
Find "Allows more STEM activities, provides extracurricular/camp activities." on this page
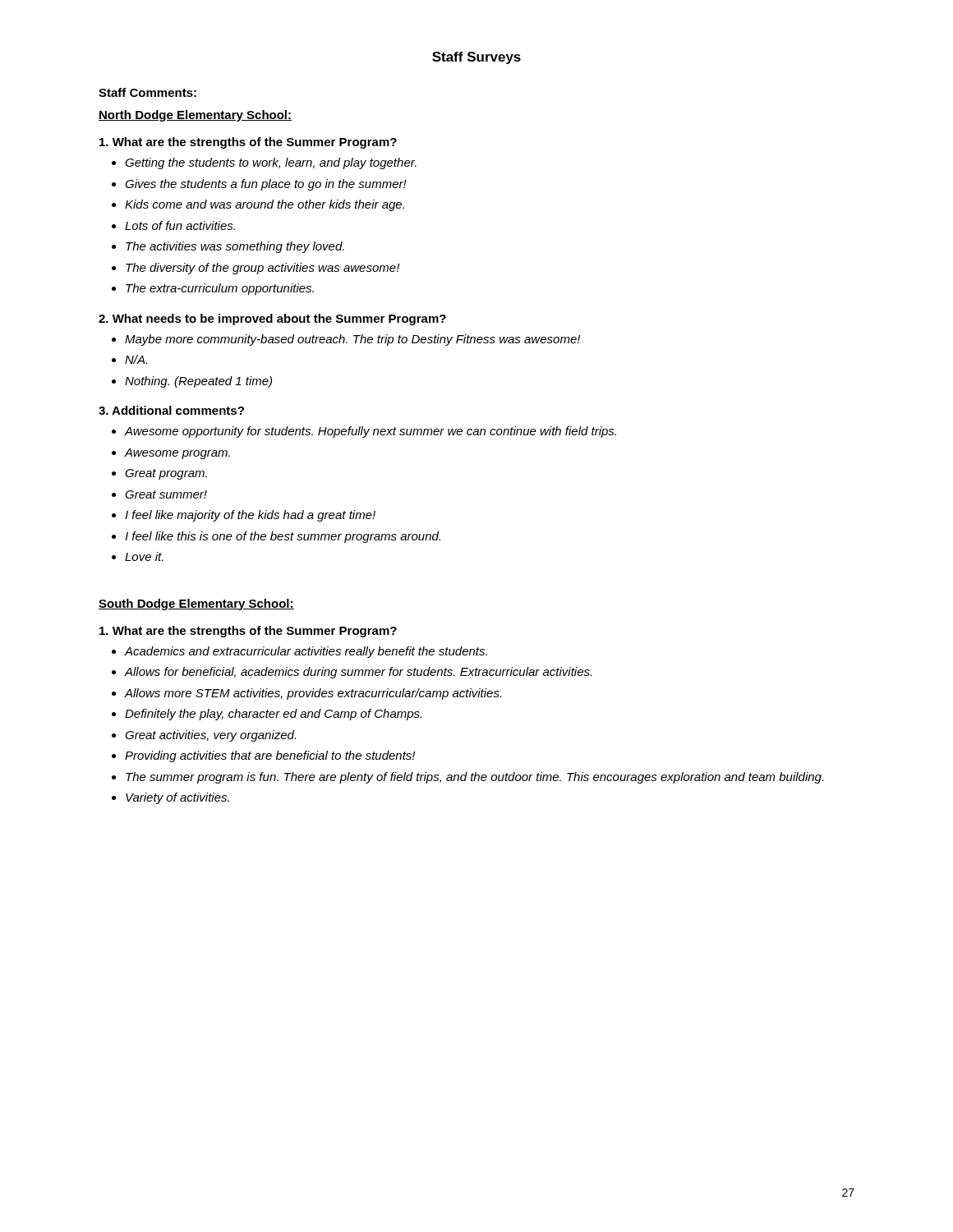click(490, 693)
